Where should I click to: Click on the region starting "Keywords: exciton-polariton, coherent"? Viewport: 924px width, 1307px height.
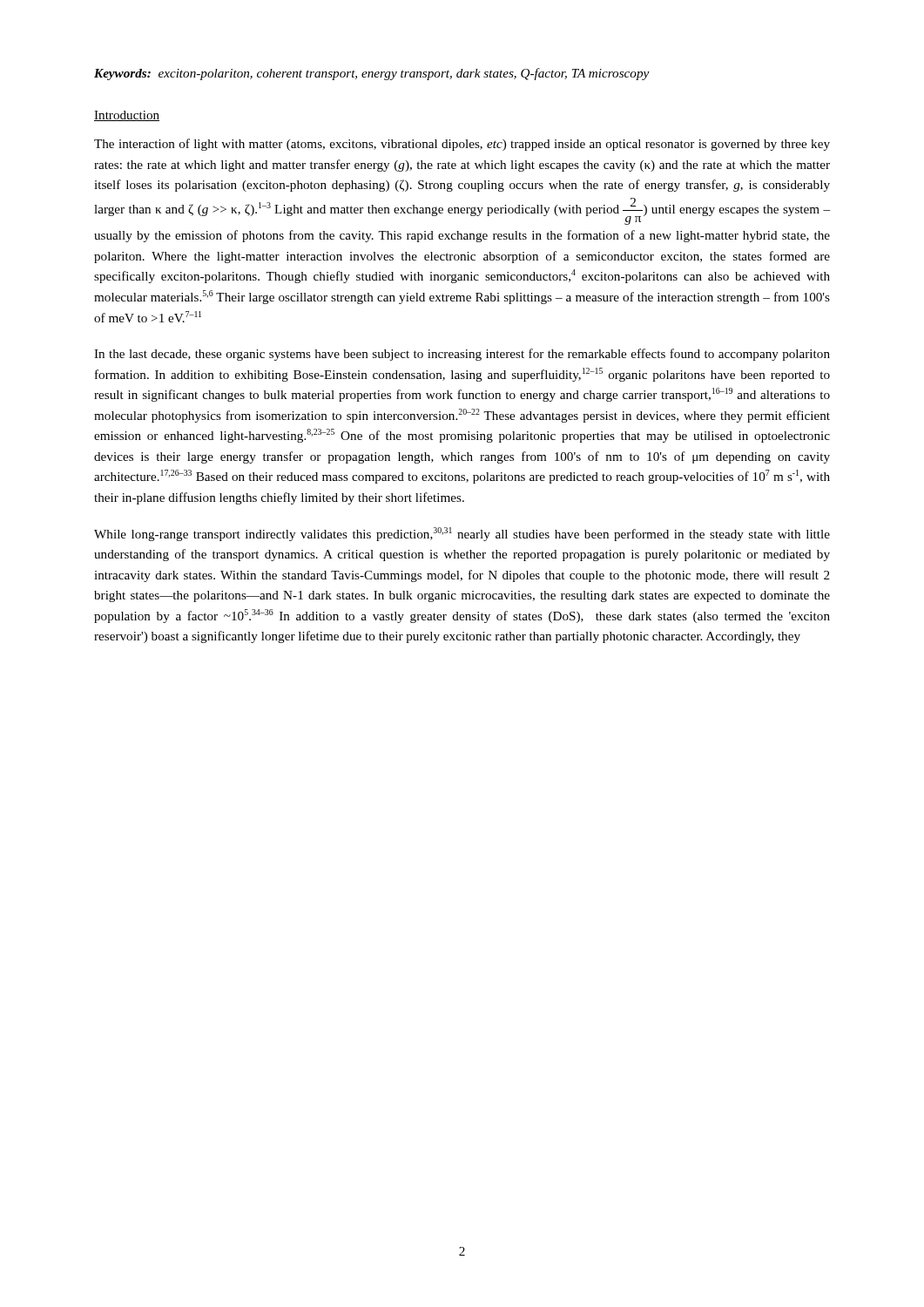click(x=372, y=73)
